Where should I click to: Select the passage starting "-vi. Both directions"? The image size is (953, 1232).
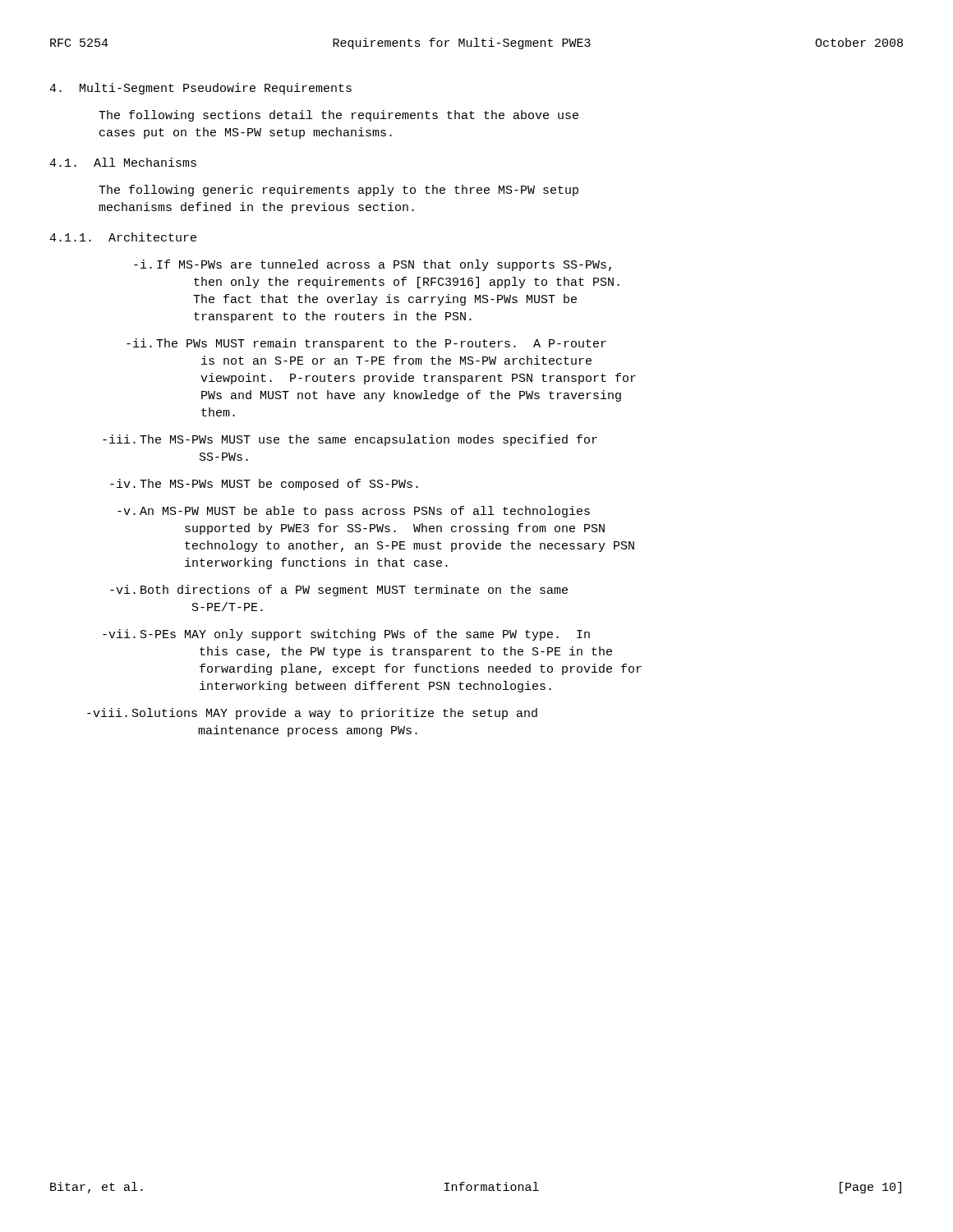click(x=354, y=599)
